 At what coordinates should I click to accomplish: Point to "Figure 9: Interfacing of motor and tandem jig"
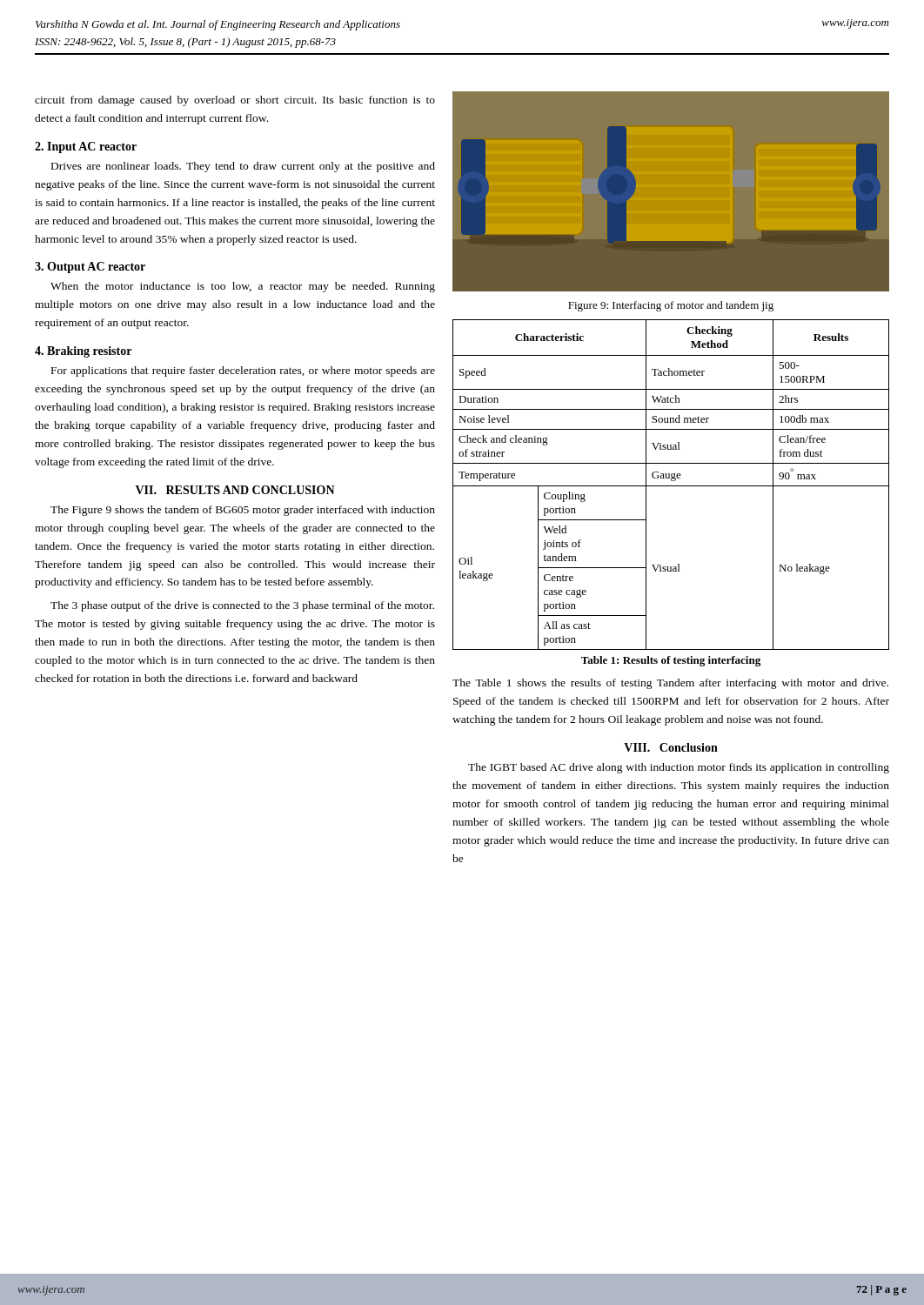pyautogui.click(x=671, y=305)
